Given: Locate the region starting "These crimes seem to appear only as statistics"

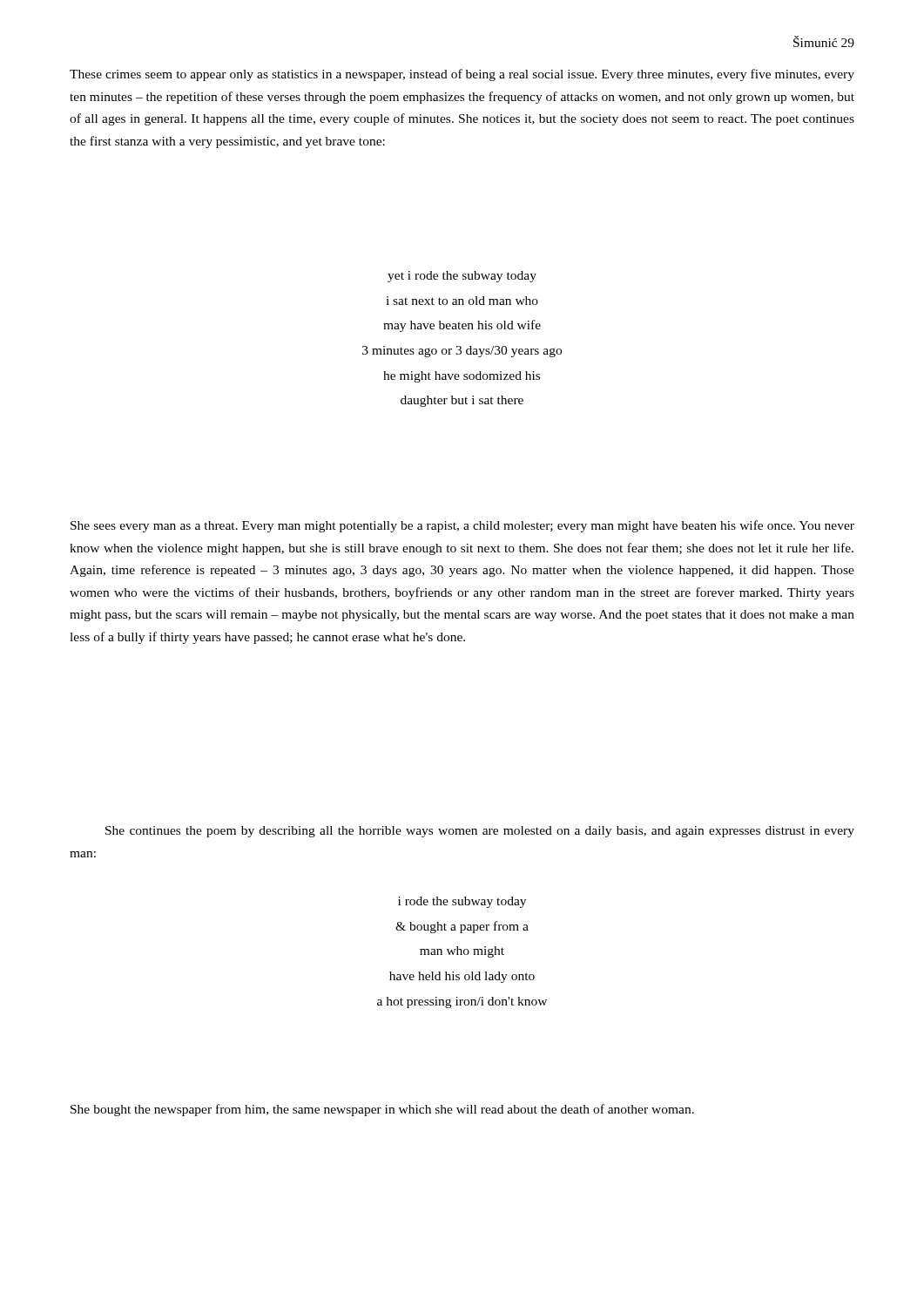Looking at the screenshot, I should [462, 107].
